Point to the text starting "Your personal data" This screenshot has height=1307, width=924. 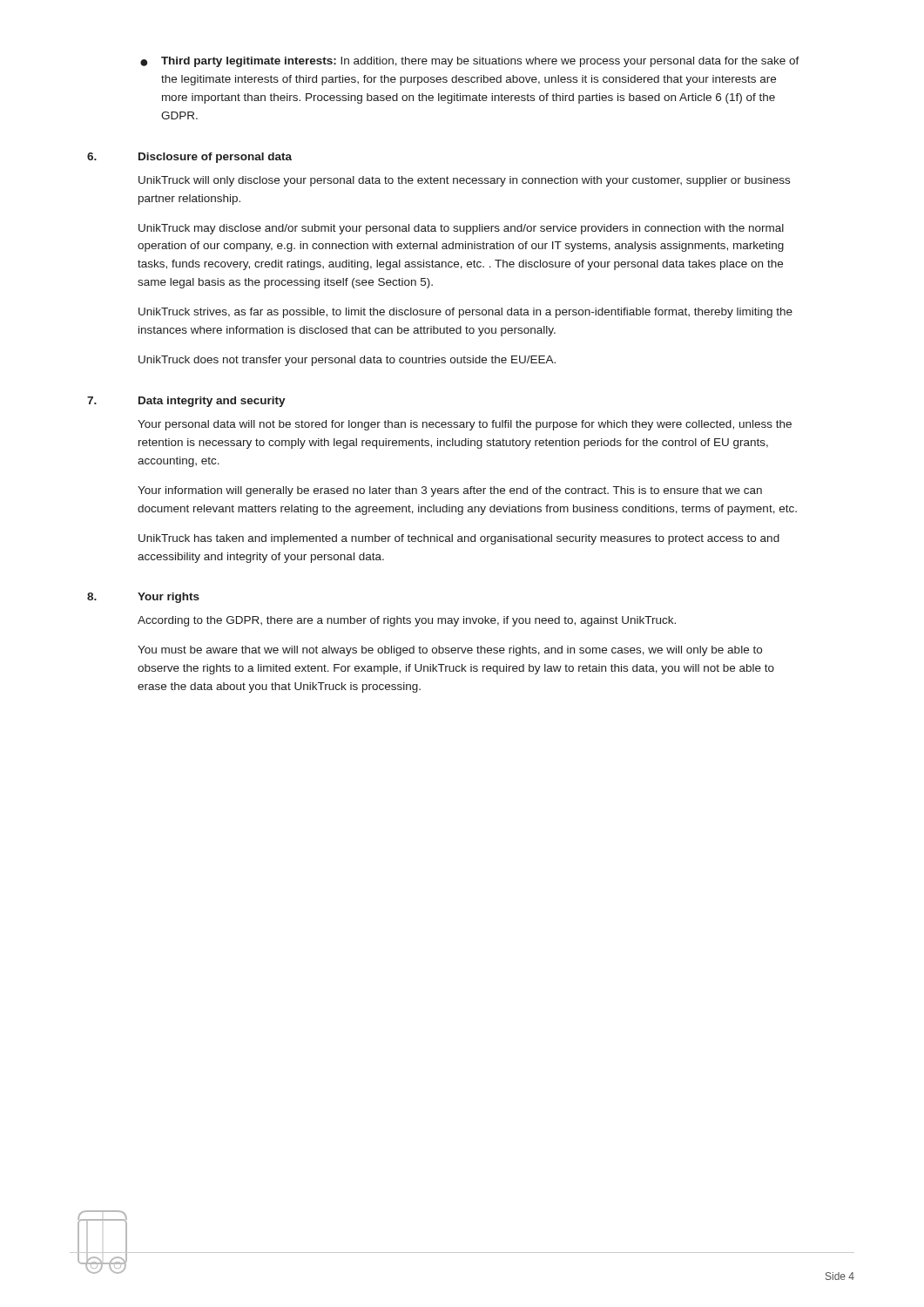465,442
